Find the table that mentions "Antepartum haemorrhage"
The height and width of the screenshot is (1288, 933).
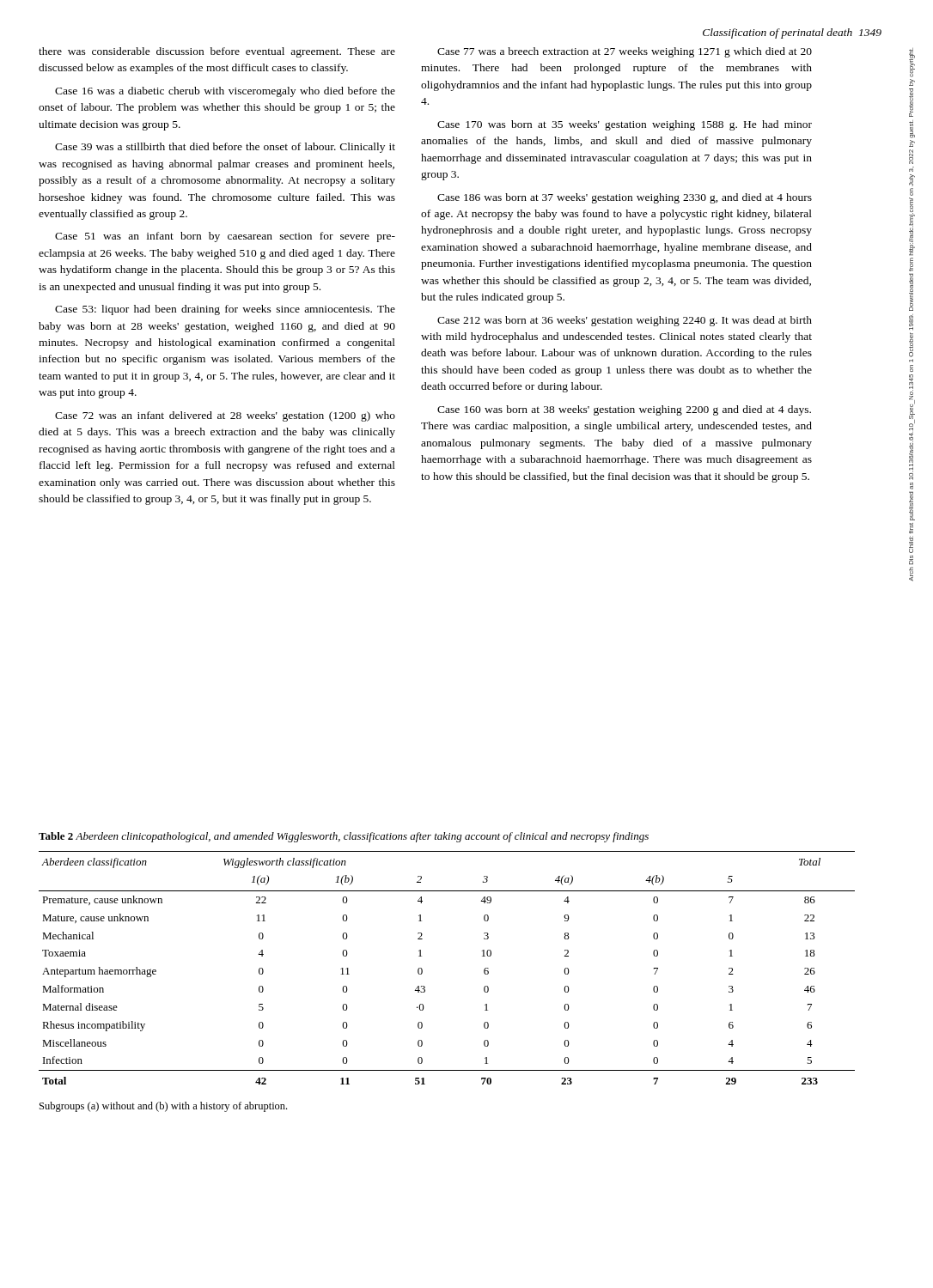tap(447, 971)
